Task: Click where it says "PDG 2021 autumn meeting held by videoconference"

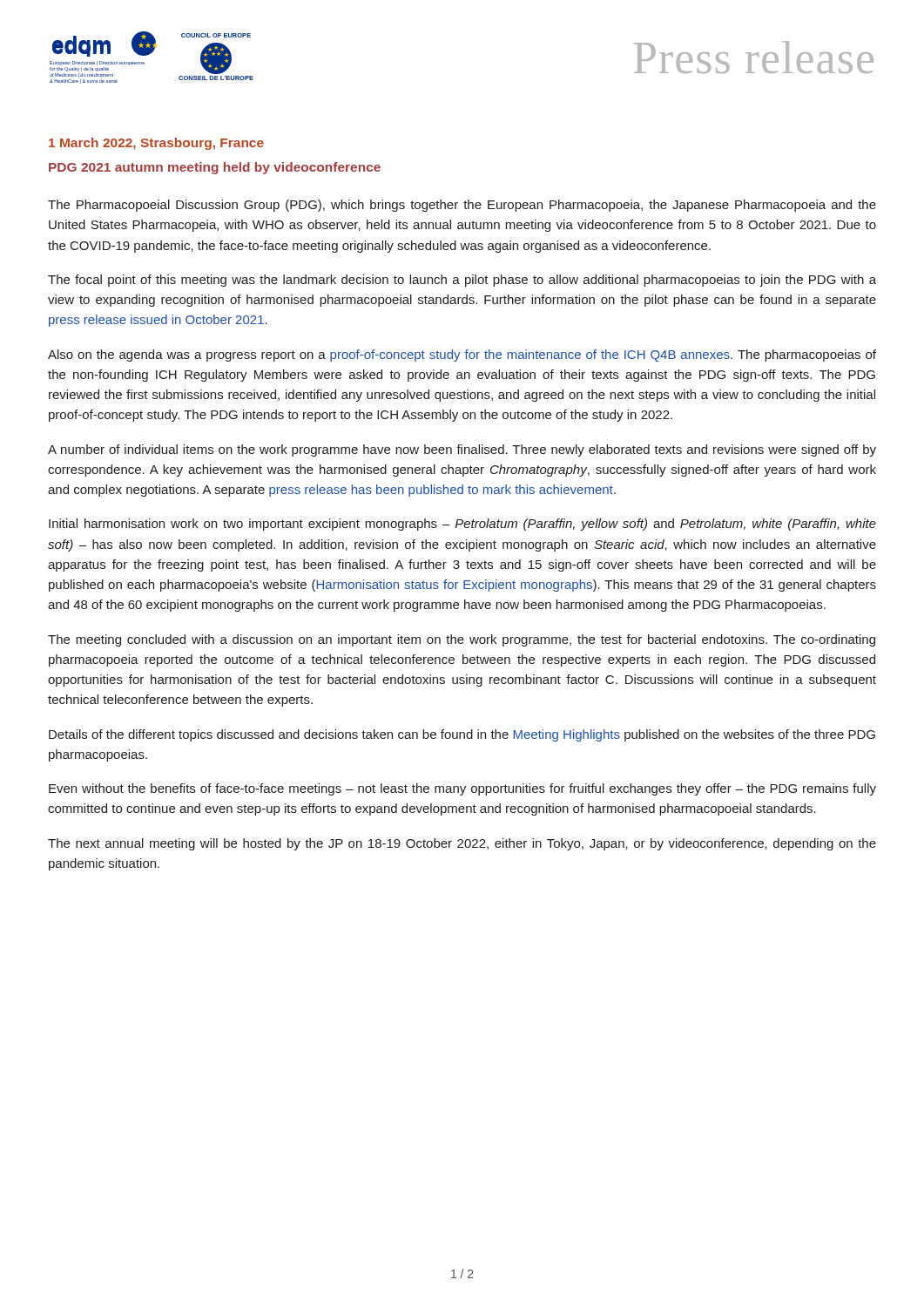Action: 214,167
